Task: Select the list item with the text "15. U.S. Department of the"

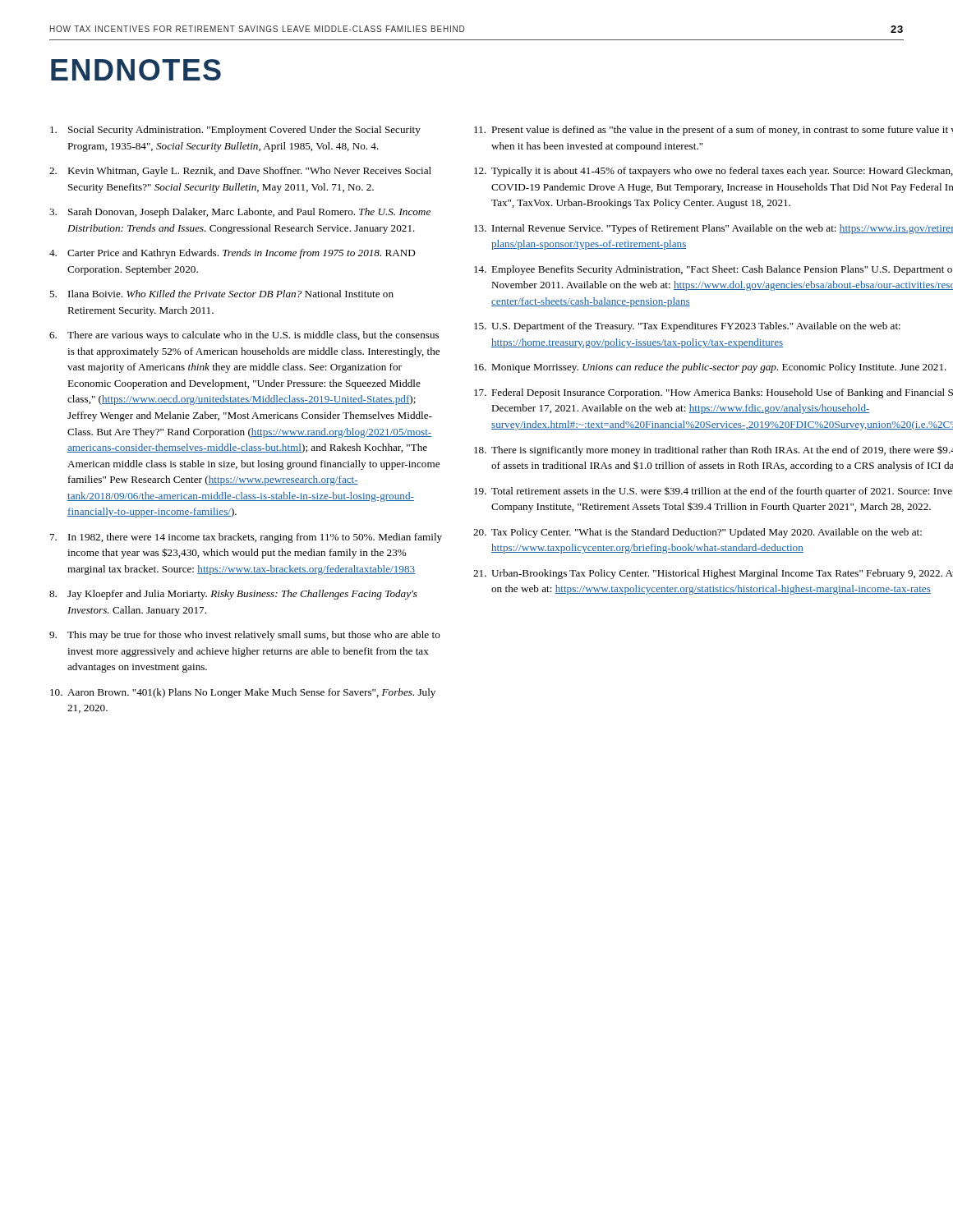Action: [713, 334]
